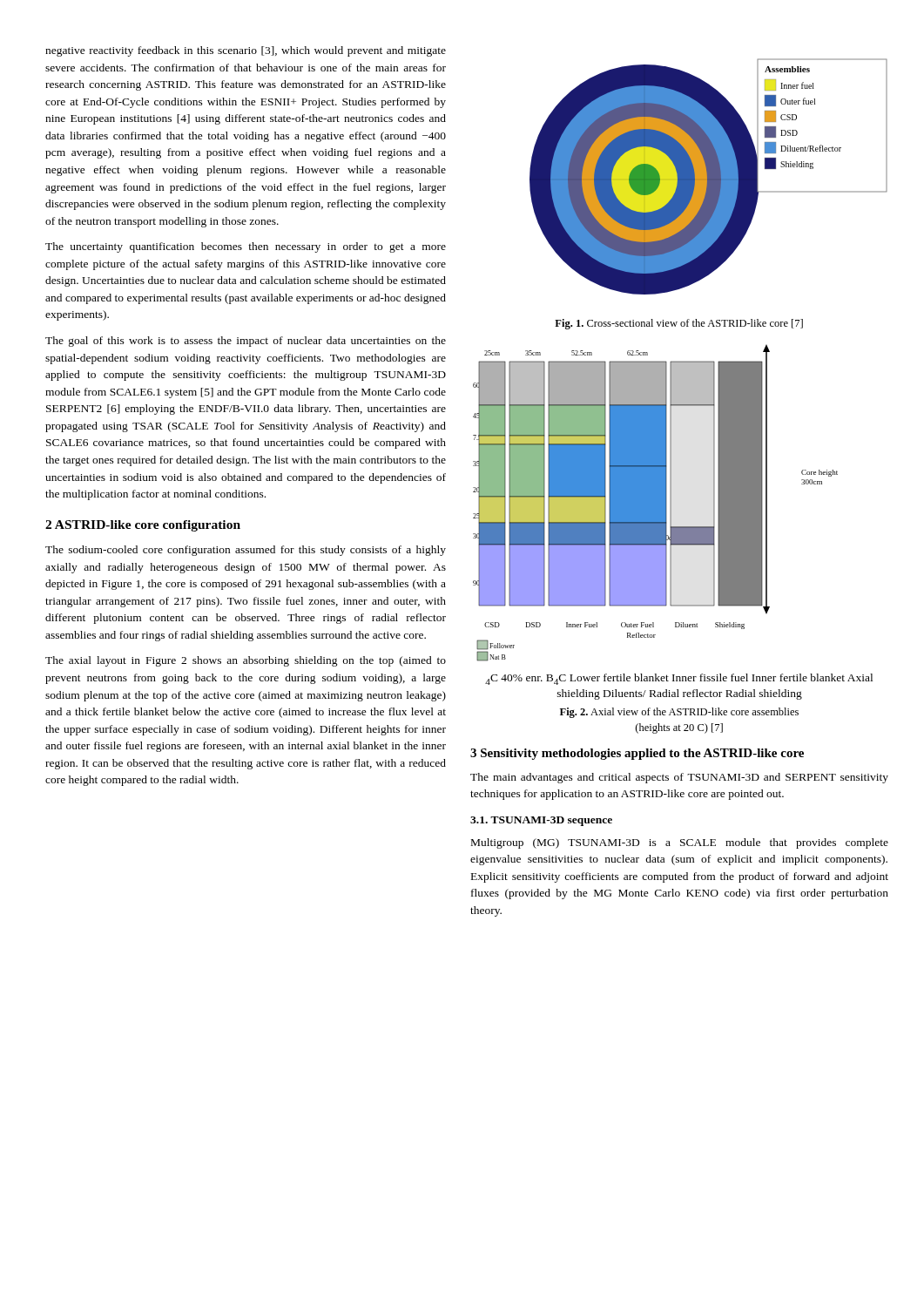Image resolution: width=924 pixels, height=1307 pixels.
Task: Navigate to the text block starting "The sodium-cooled core configuration"
Action: 246,592
